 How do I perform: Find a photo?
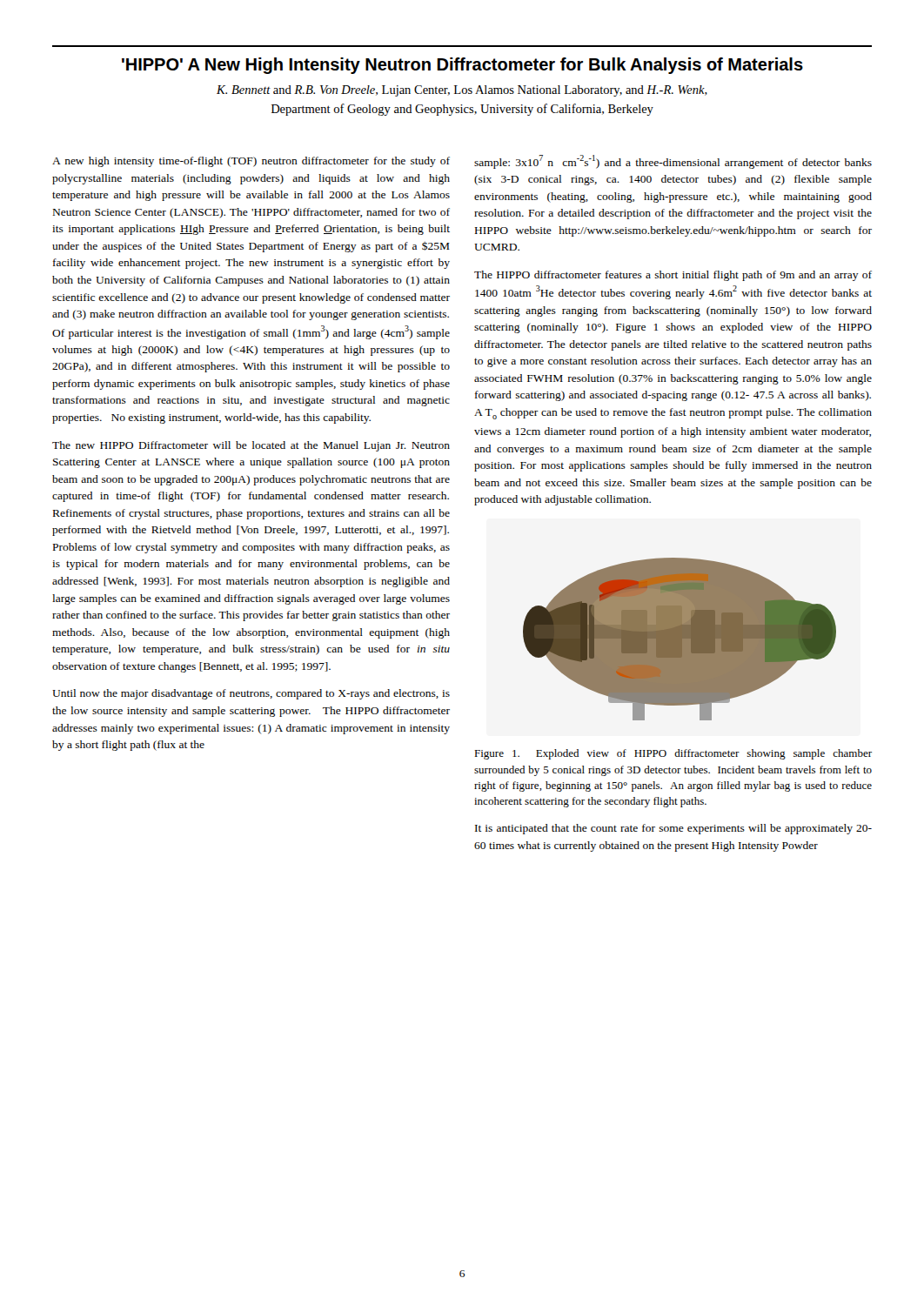[673, 630]
